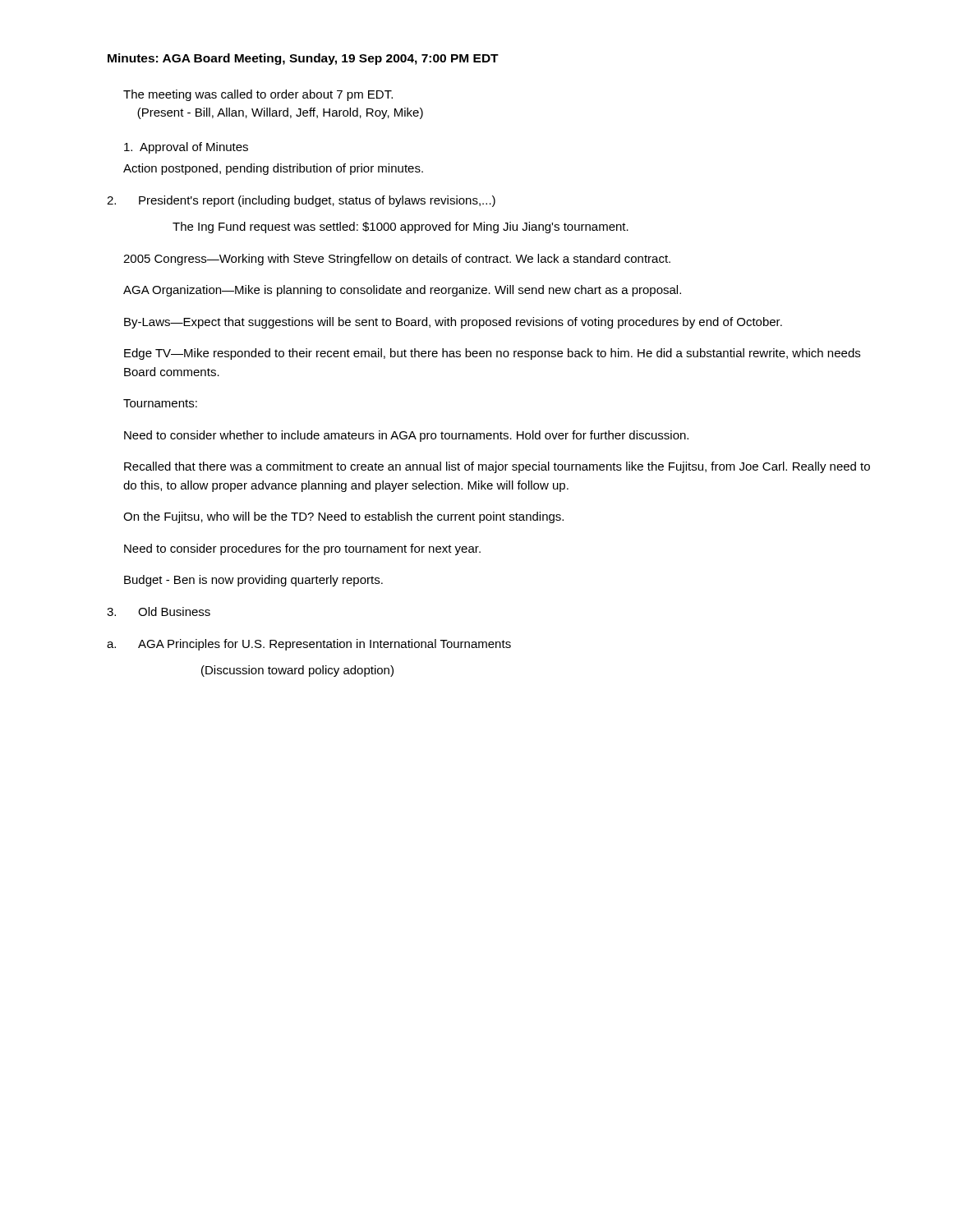This screenshot has width=953, height=1232.
Task: Where is the passage that starts "Need to consider whether"?
Action: 406,435
